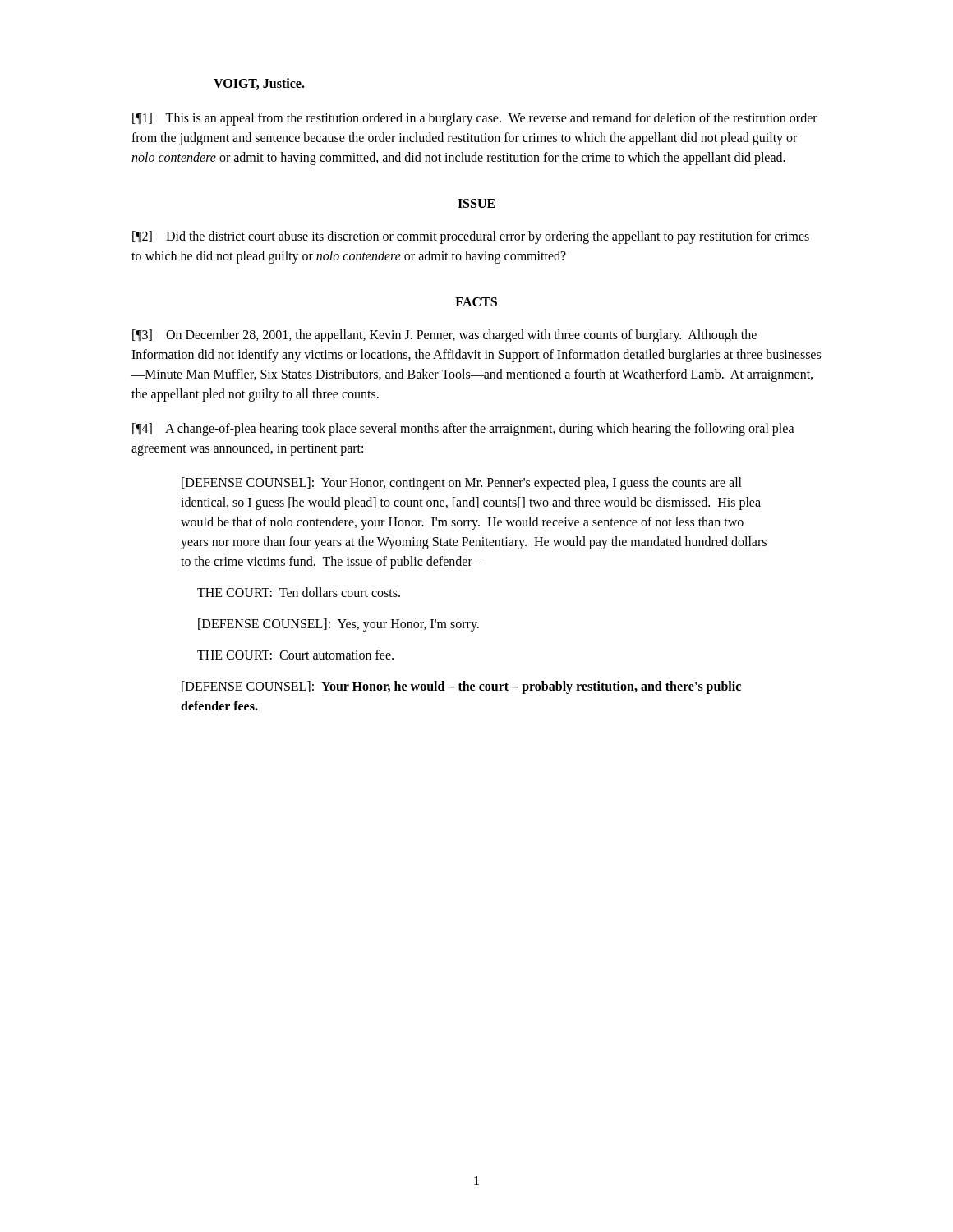
Task: Navigate to the text starting "[¶1] This is an appeal from"
Action: click(x=474, y=138)
